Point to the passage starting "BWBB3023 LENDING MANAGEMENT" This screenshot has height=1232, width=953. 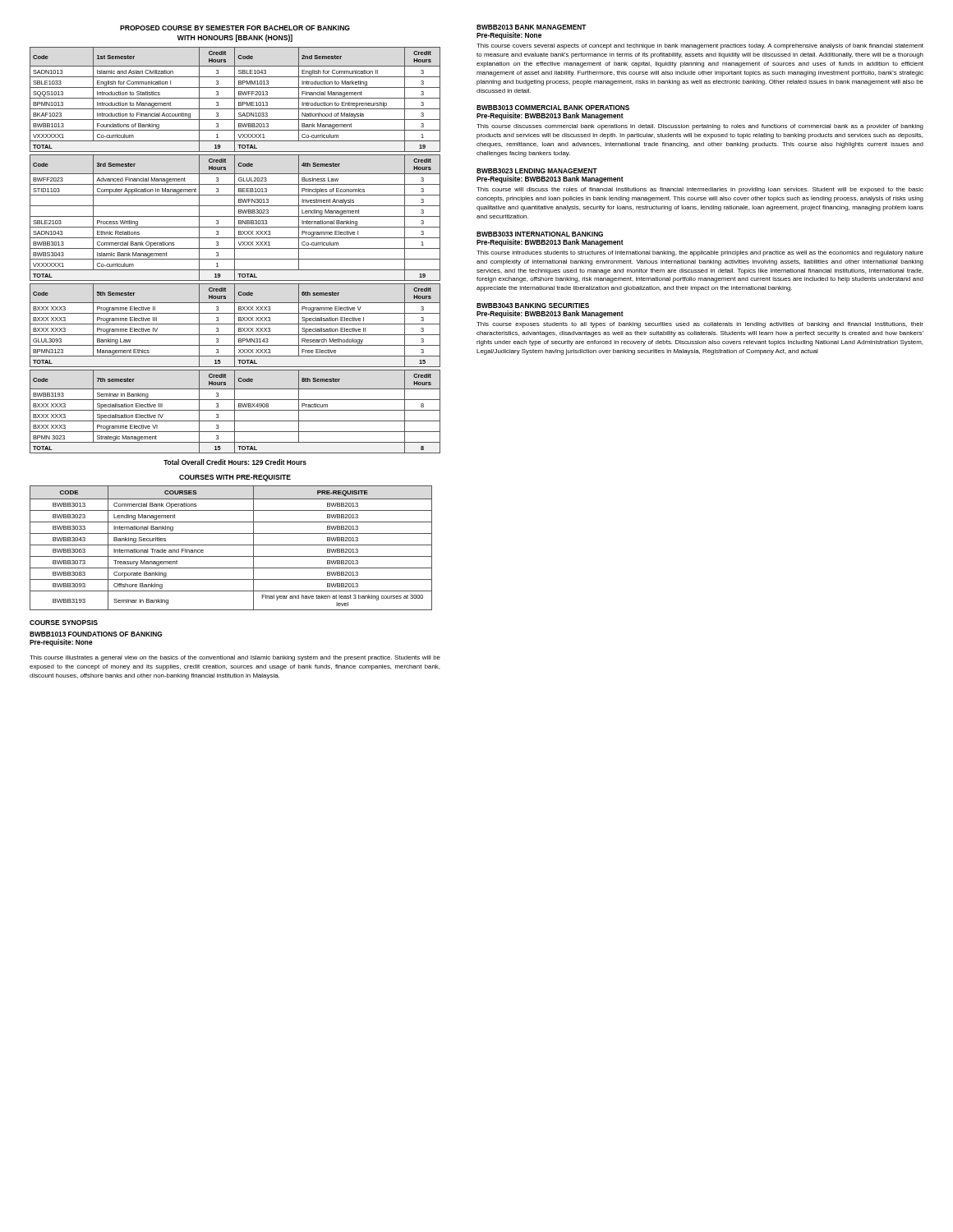537,171
